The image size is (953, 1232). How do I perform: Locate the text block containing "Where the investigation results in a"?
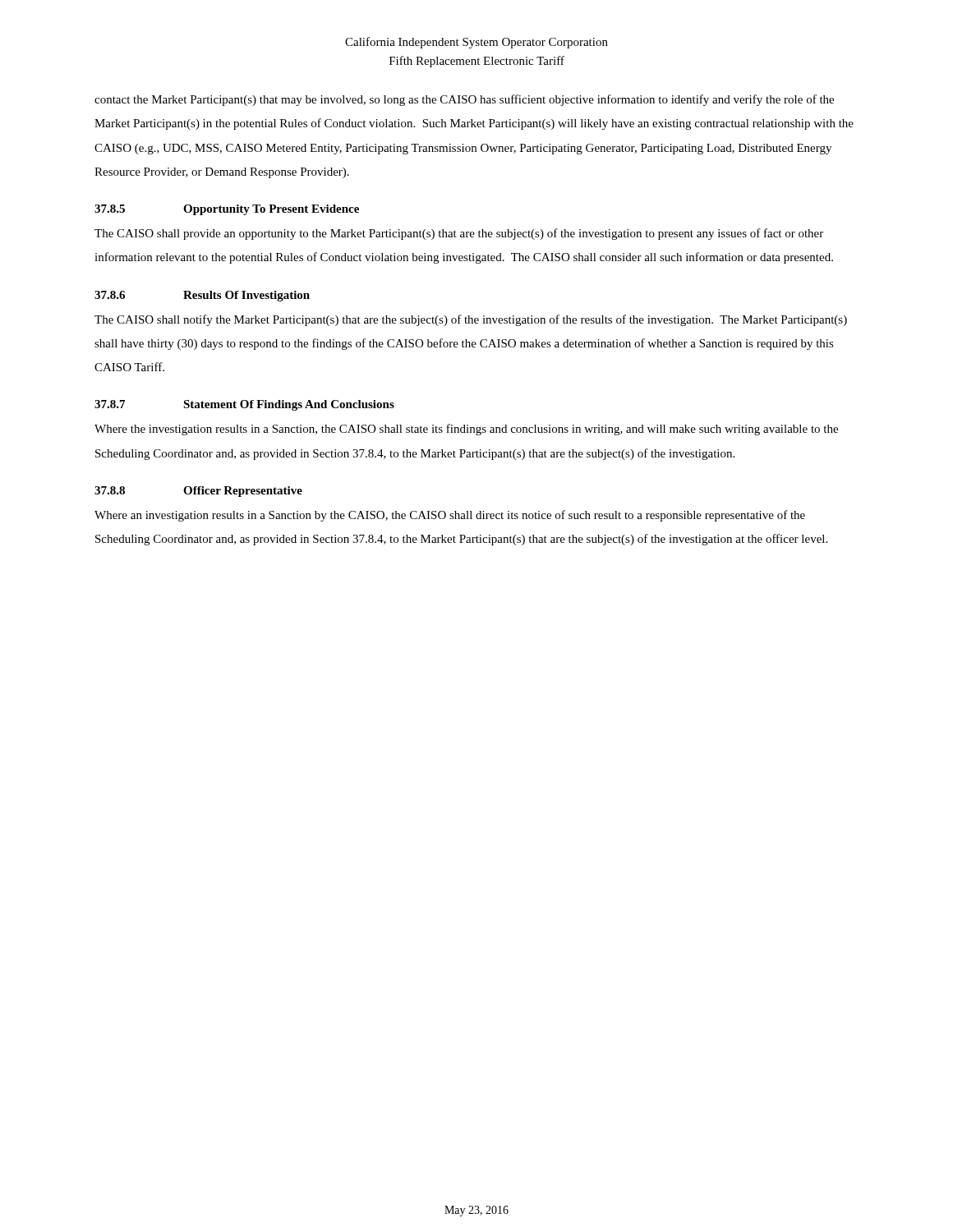click(466, 441)
